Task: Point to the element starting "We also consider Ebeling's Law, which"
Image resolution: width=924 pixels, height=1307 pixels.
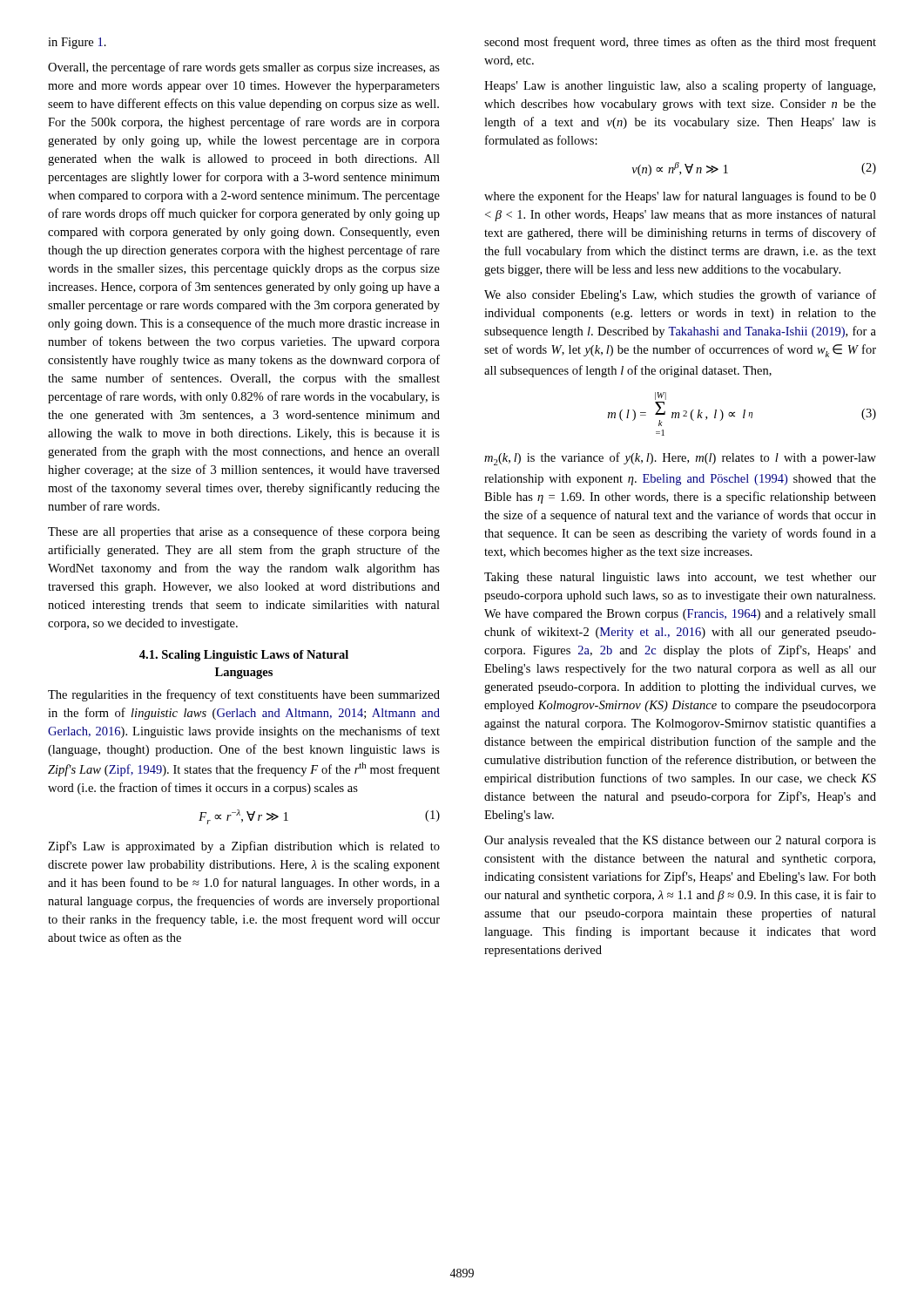Action: 680,332
